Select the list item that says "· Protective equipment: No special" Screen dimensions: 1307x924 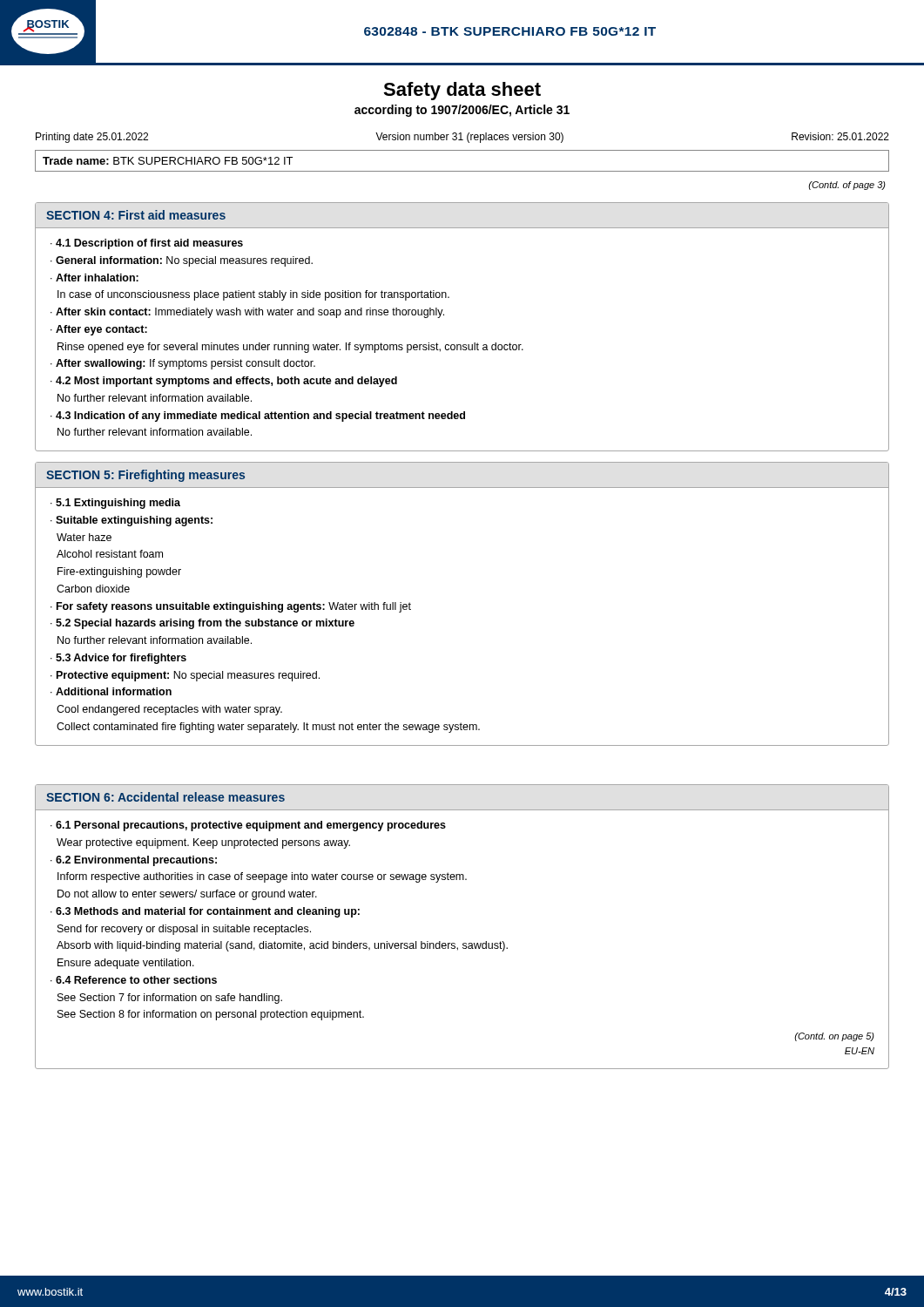(x=185, y=675)
